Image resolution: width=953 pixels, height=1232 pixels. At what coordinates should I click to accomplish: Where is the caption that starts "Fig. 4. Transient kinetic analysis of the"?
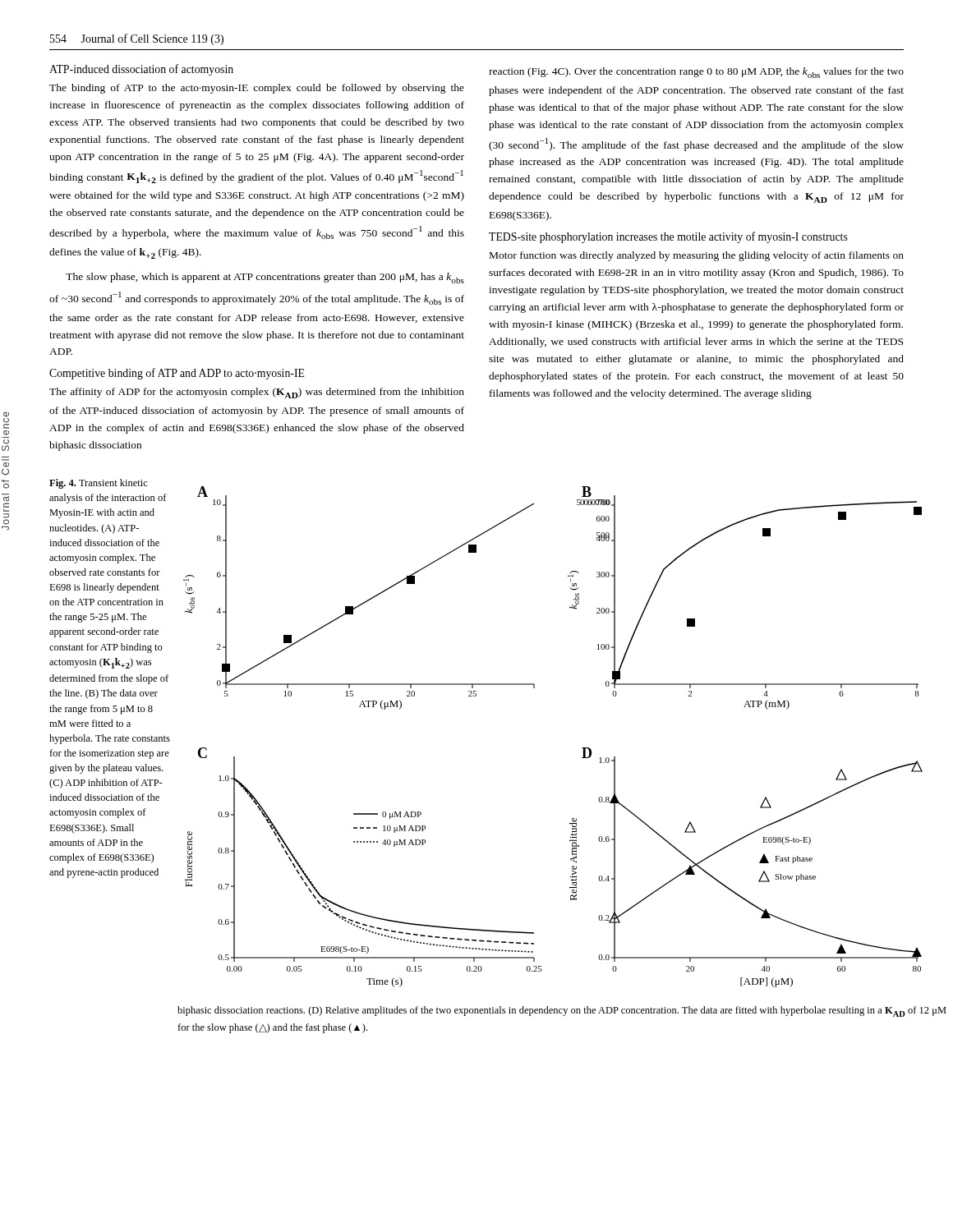[x=110, y=678]
